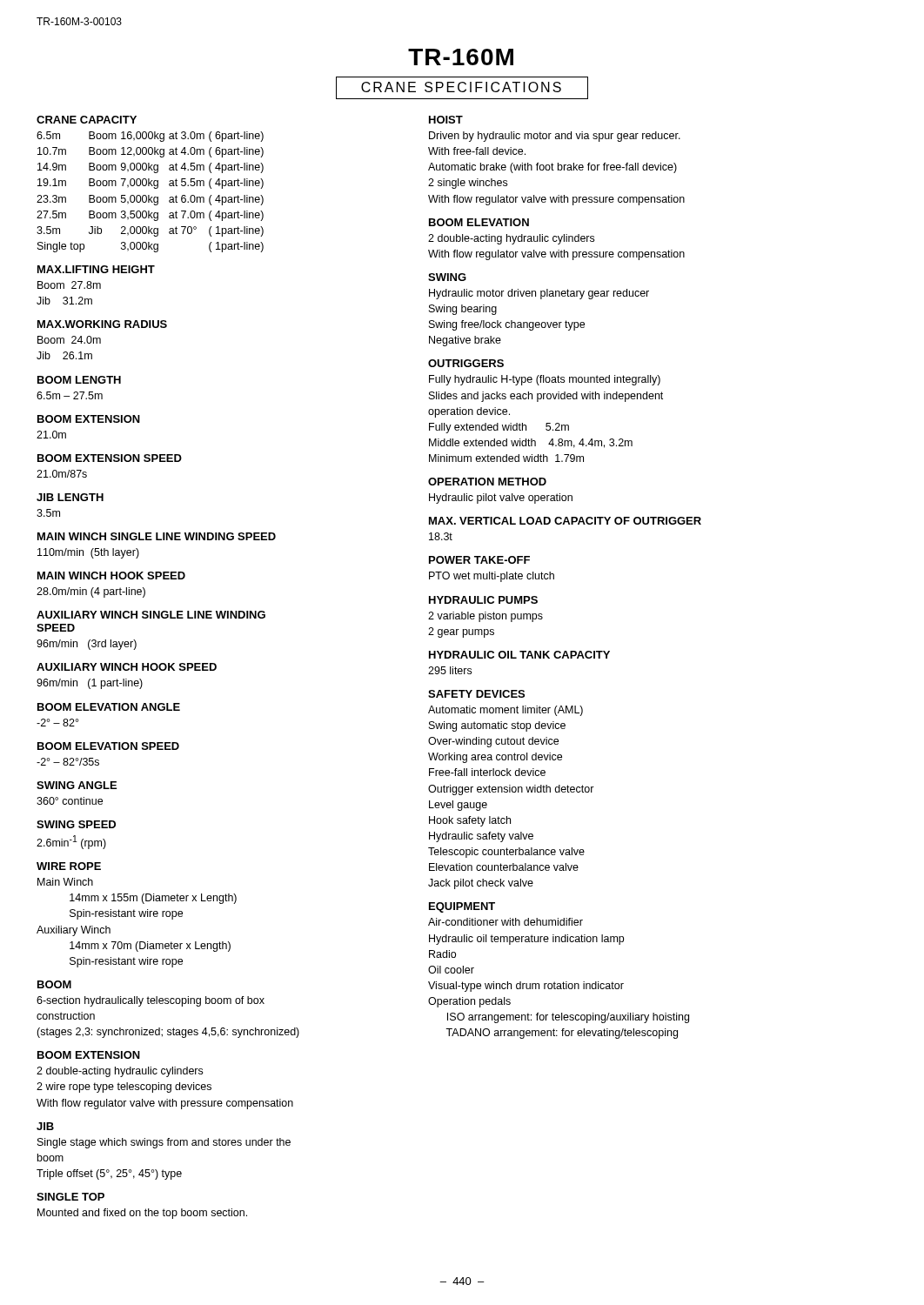The height and width of the screenshot is (1305, 924).
Task: Navigate to the block starting "AUXILIARY WINCH HOOK SPEED"
Action: pos(127,667)
